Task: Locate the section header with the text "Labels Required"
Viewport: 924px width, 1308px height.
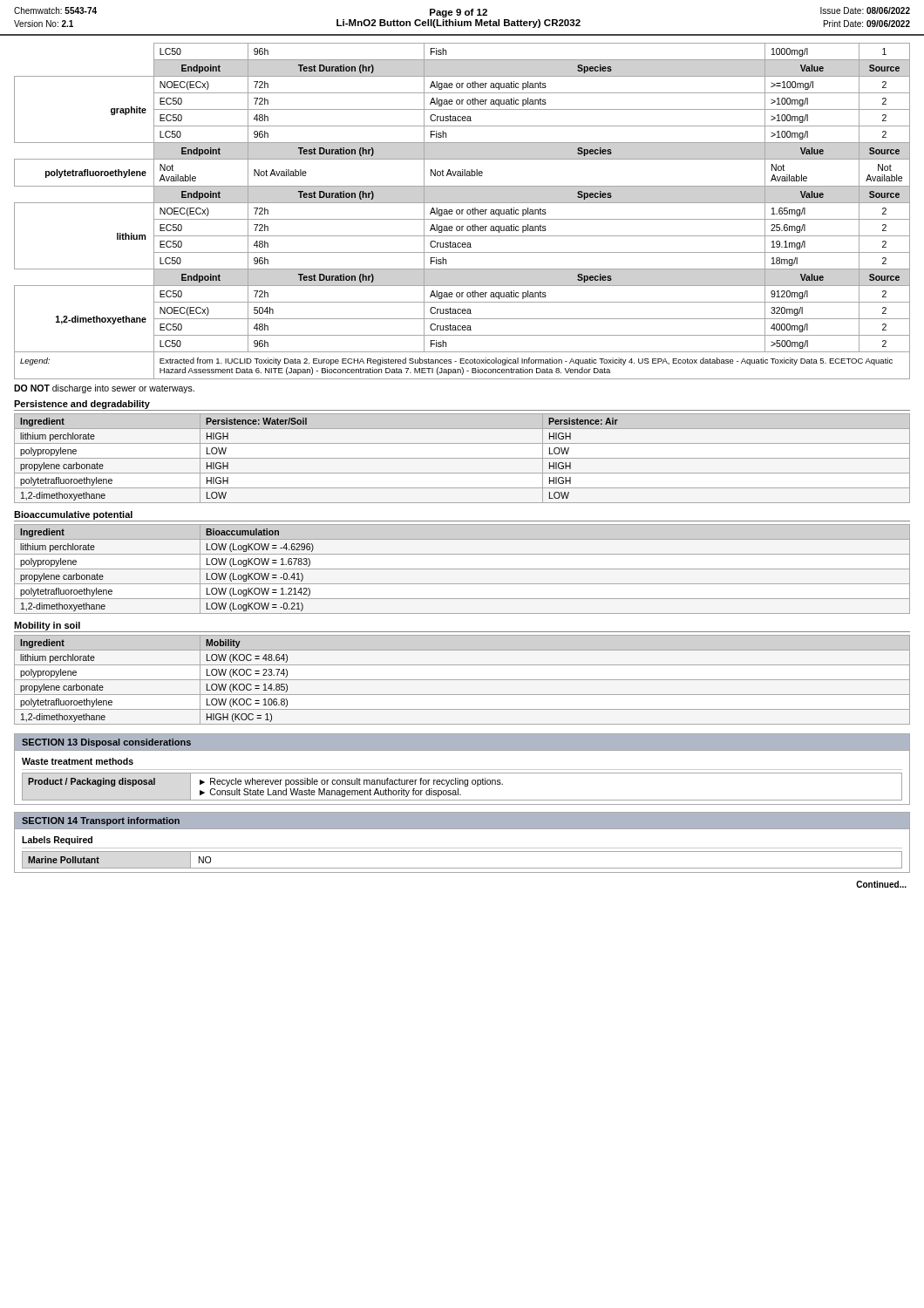Action: 57,840
